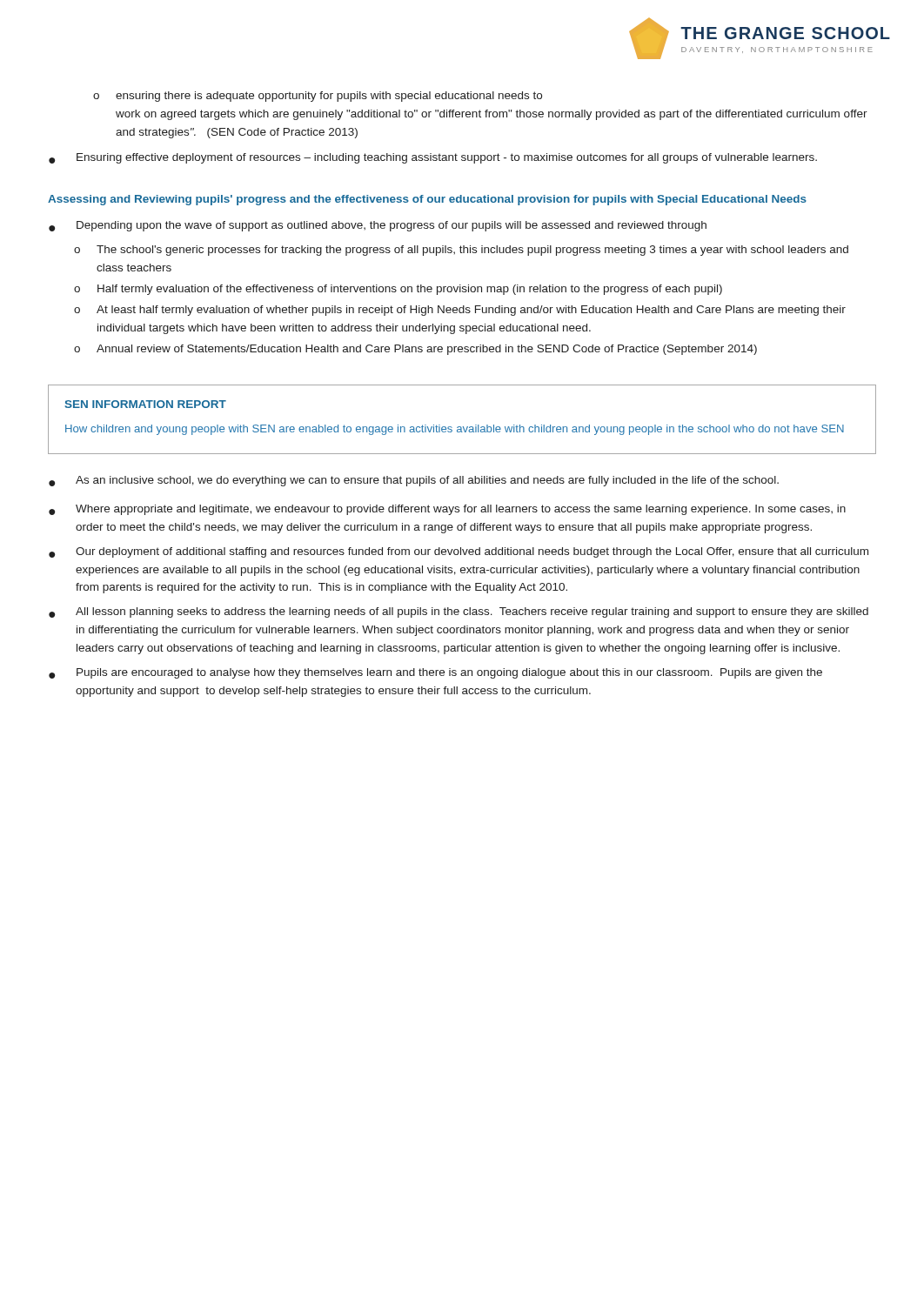
Task: Locate the table with the text "SEN INFORMATION REPORT How children"
Action: coord(462,419)
